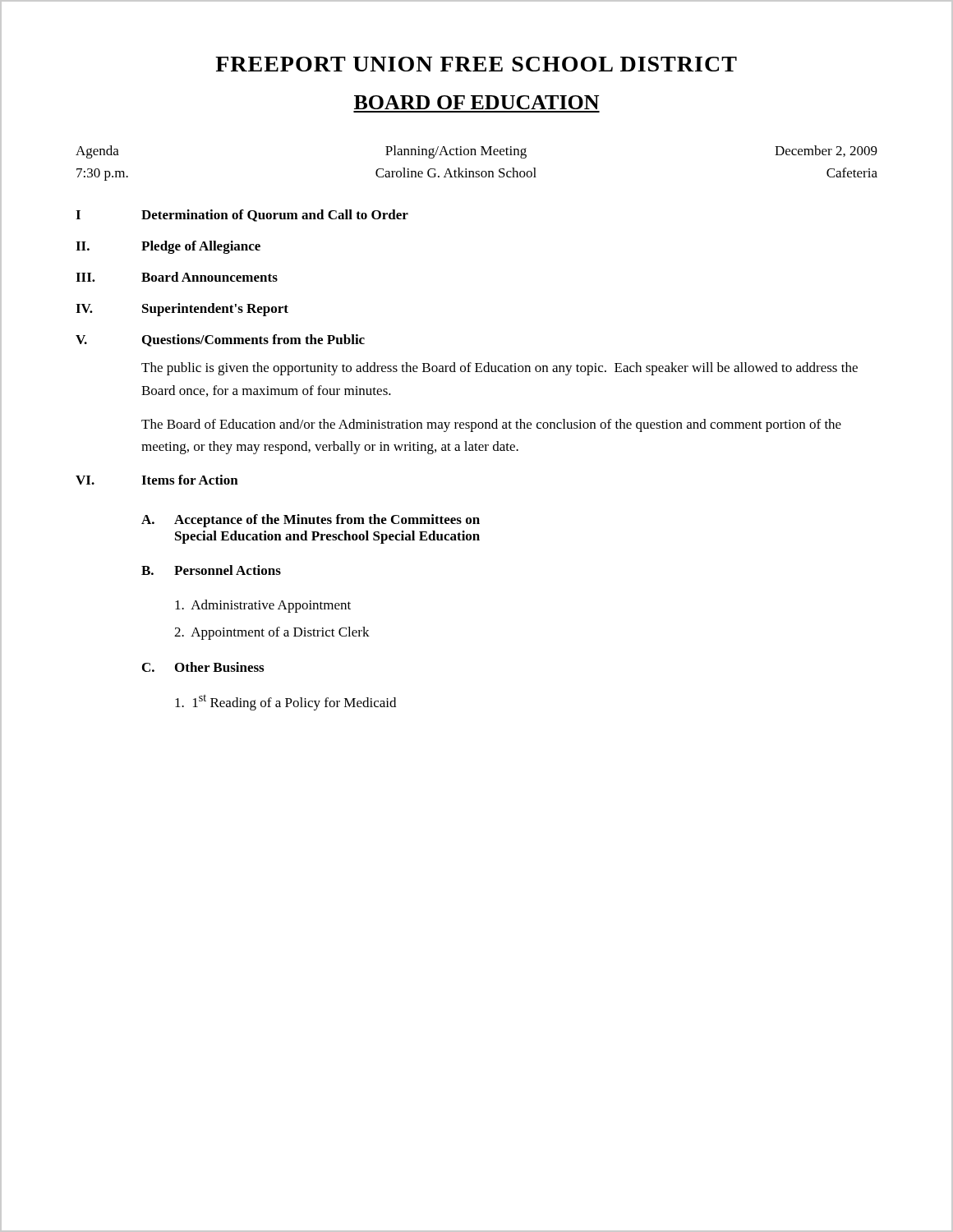This screenshot has height=1232, width=953.
Task: Select the section header containing "VI. Items for Action"
Action: pyautogui.click(x=157, y=481)
